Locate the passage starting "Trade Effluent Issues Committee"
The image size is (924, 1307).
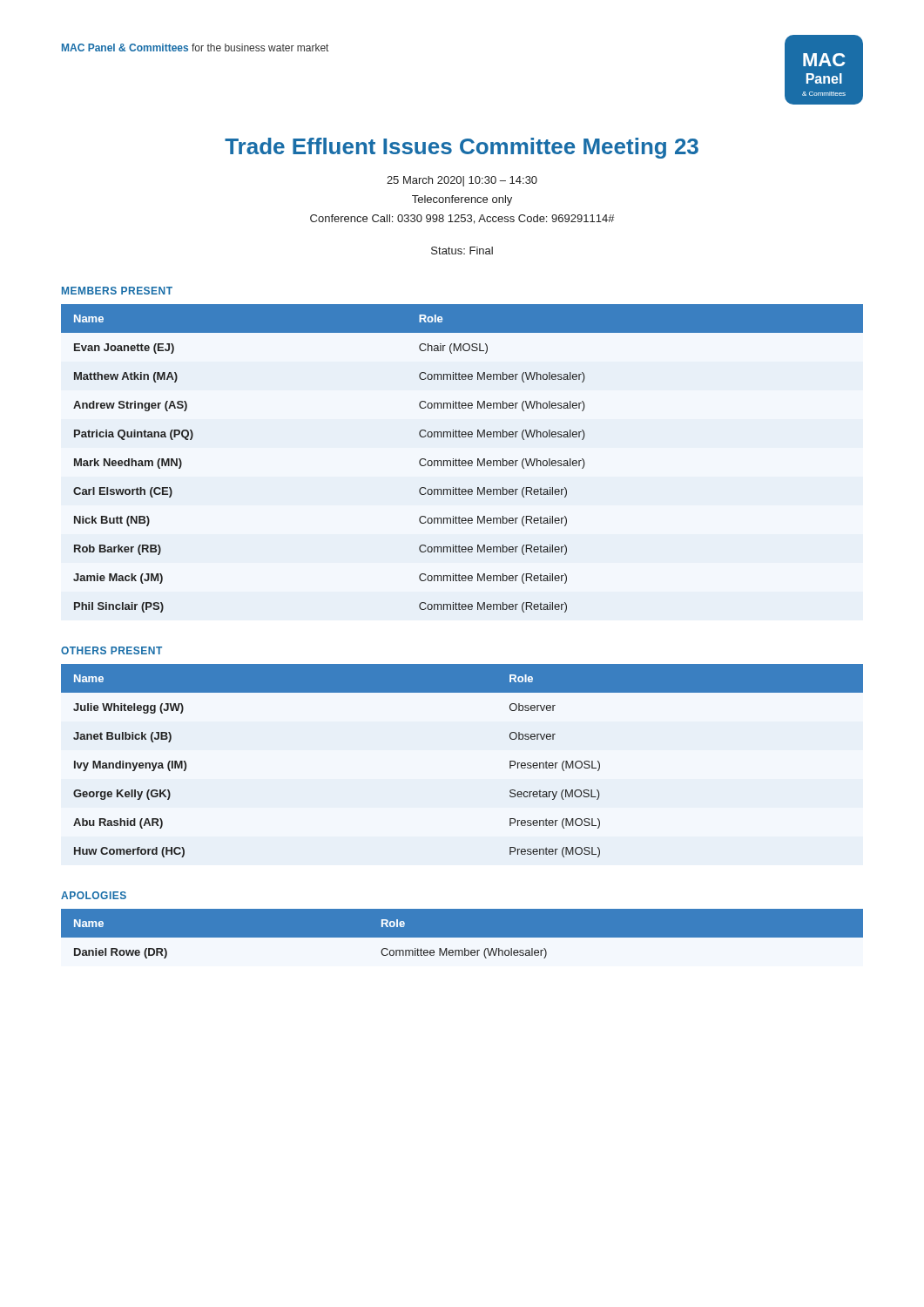click(x=462, y=147)
